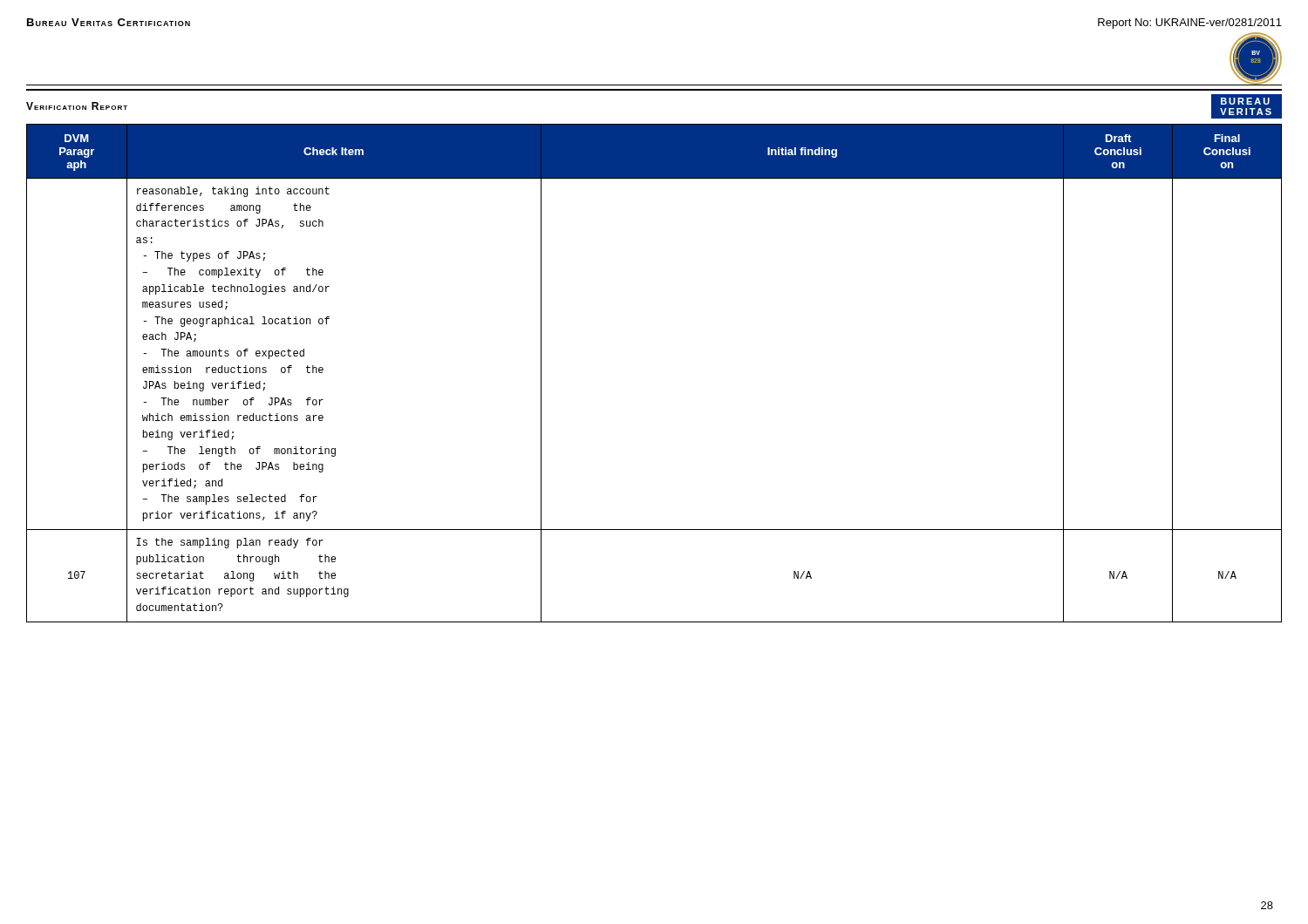1308x924 pixels.
Task: Find the section header that says "Verification Report"
Action: pos(77,106)
